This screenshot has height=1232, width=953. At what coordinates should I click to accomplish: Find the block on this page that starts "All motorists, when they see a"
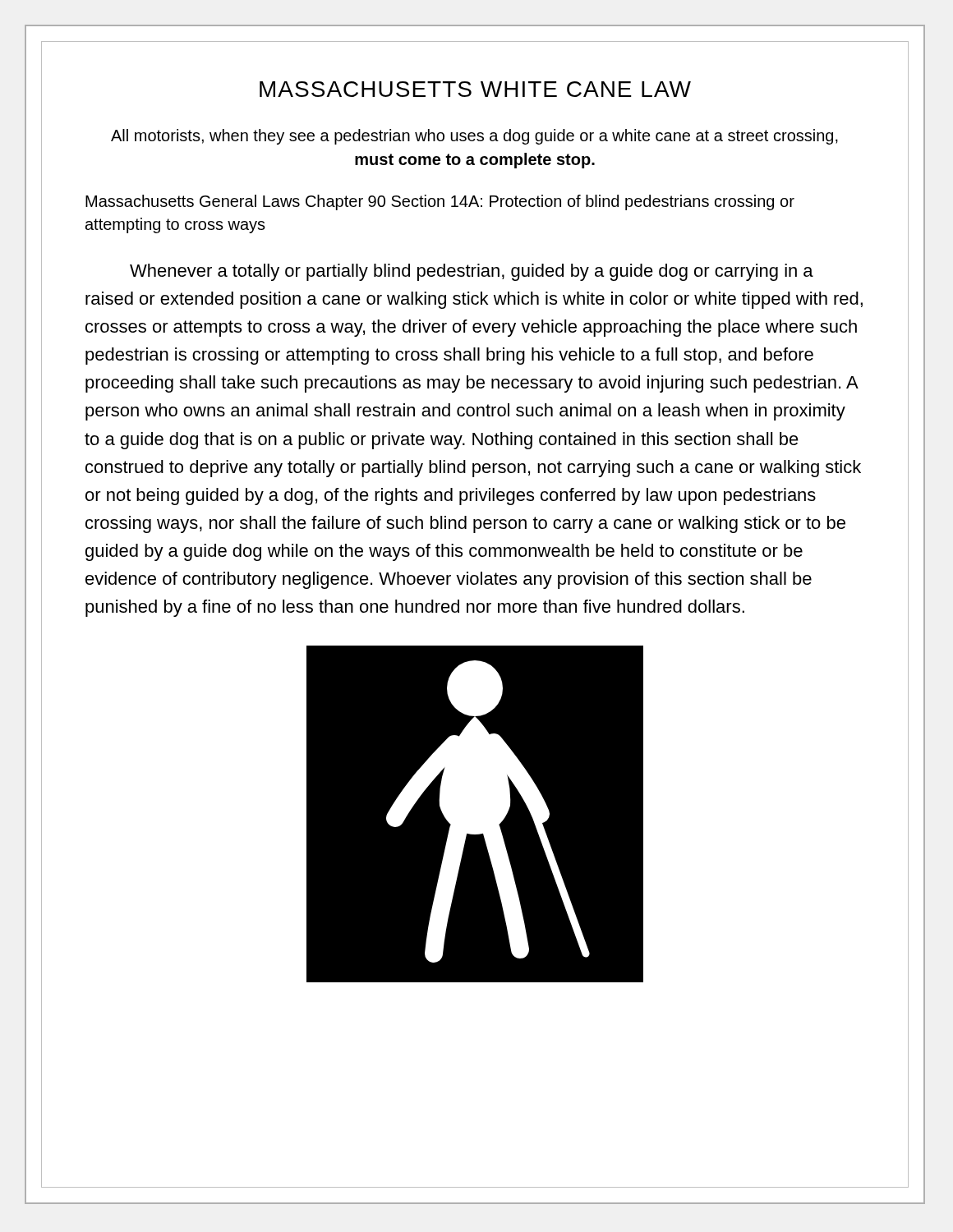click(x=475, y=147)
